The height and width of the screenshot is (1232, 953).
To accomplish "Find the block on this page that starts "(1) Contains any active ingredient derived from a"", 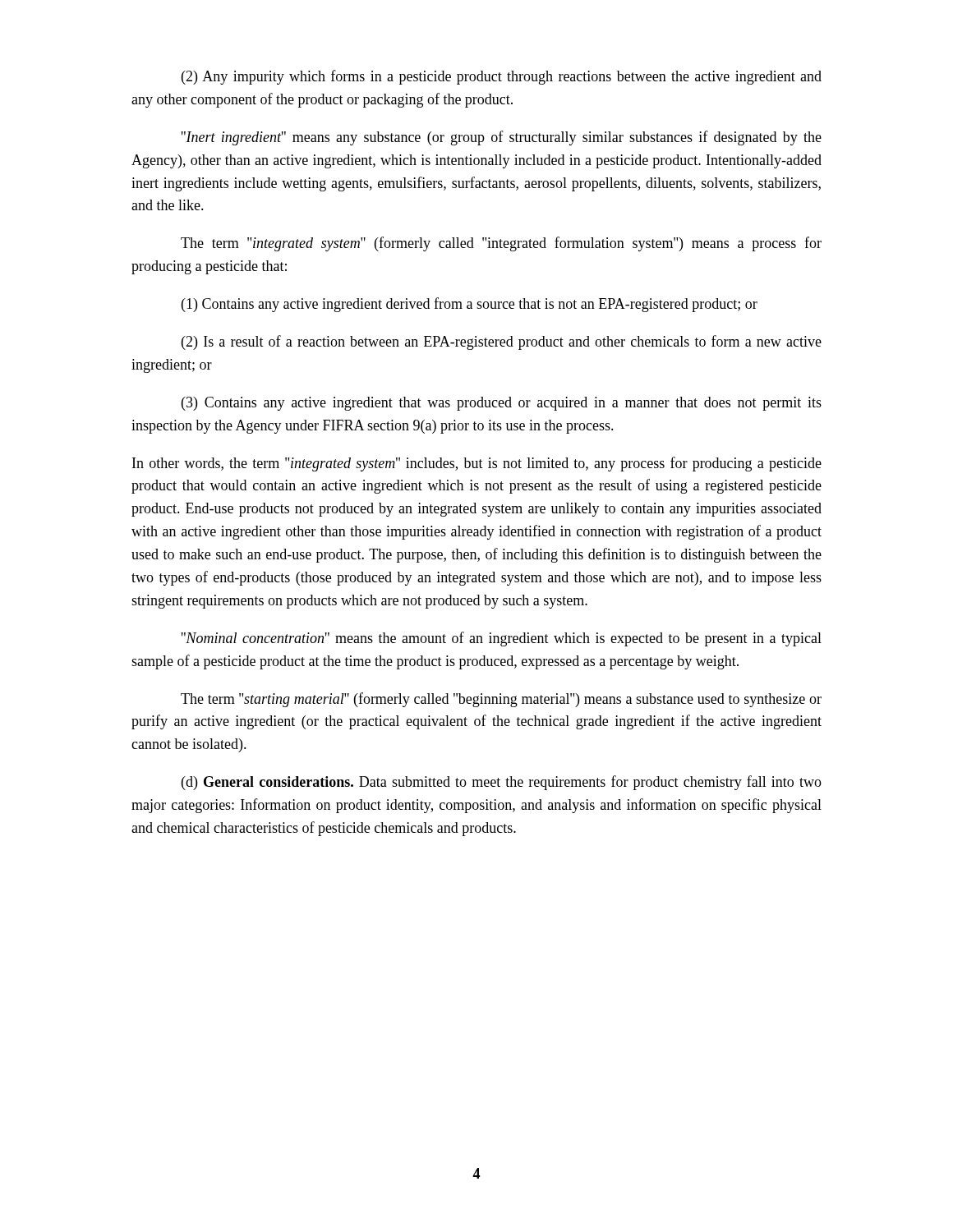I will click(469, 304).
